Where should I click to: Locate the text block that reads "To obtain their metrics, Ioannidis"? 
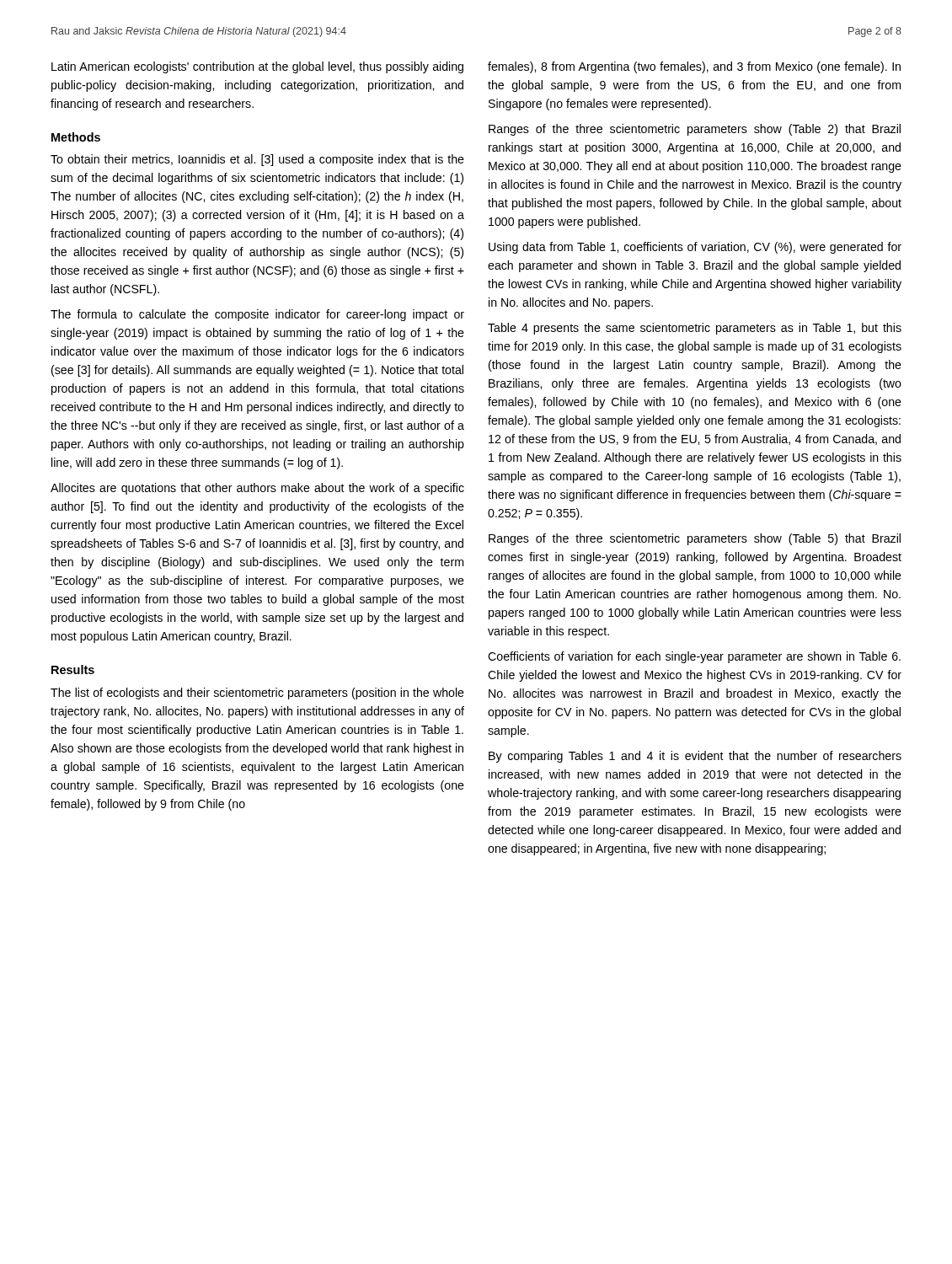click(257, 225)
